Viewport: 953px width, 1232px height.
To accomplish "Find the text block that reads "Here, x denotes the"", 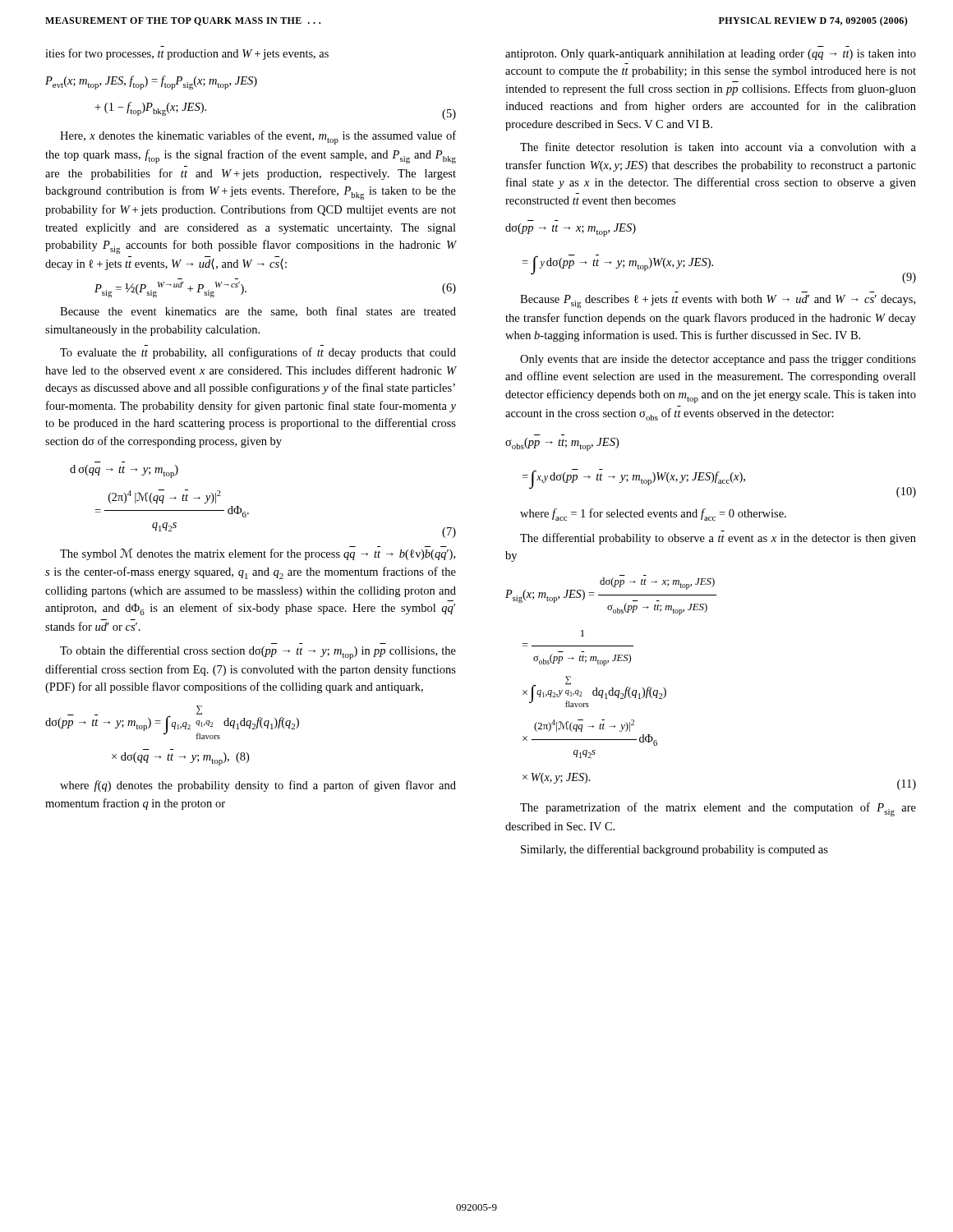I will 251,200.
